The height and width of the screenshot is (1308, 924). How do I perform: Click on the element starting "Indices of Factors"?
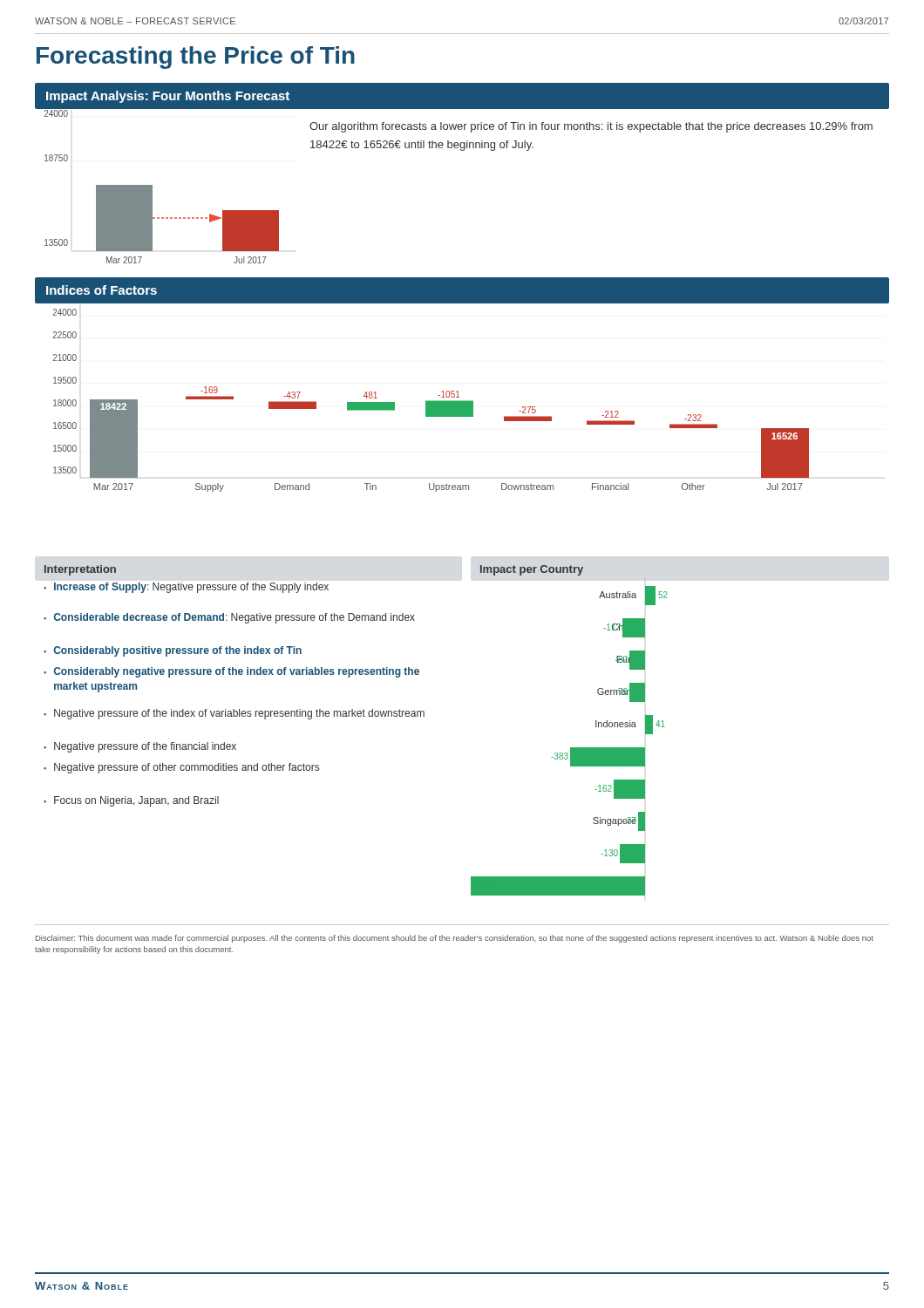coord(101,290)
